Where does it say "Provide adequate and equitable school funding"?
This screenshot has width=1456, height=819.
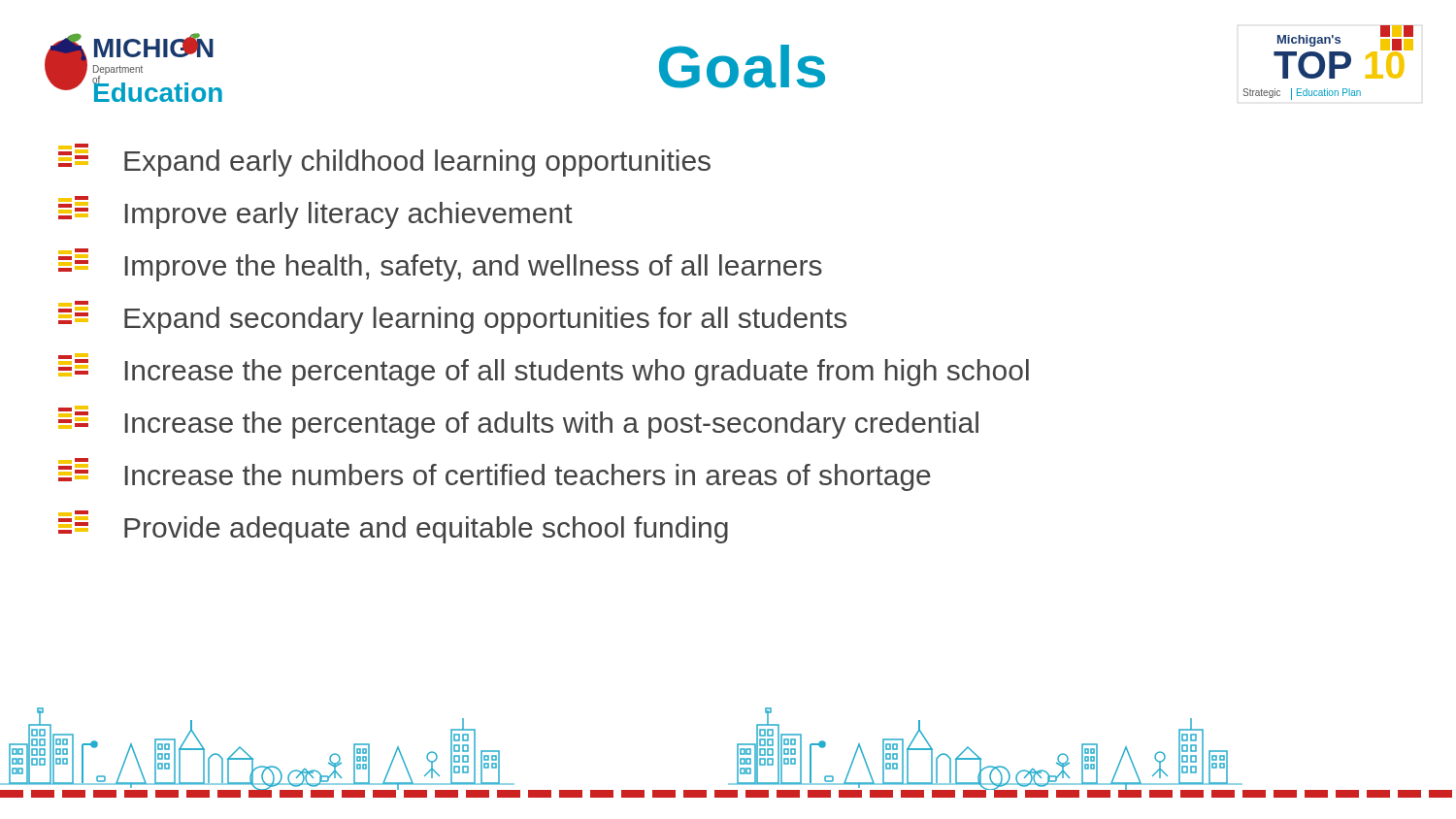[x=394, y=528]
